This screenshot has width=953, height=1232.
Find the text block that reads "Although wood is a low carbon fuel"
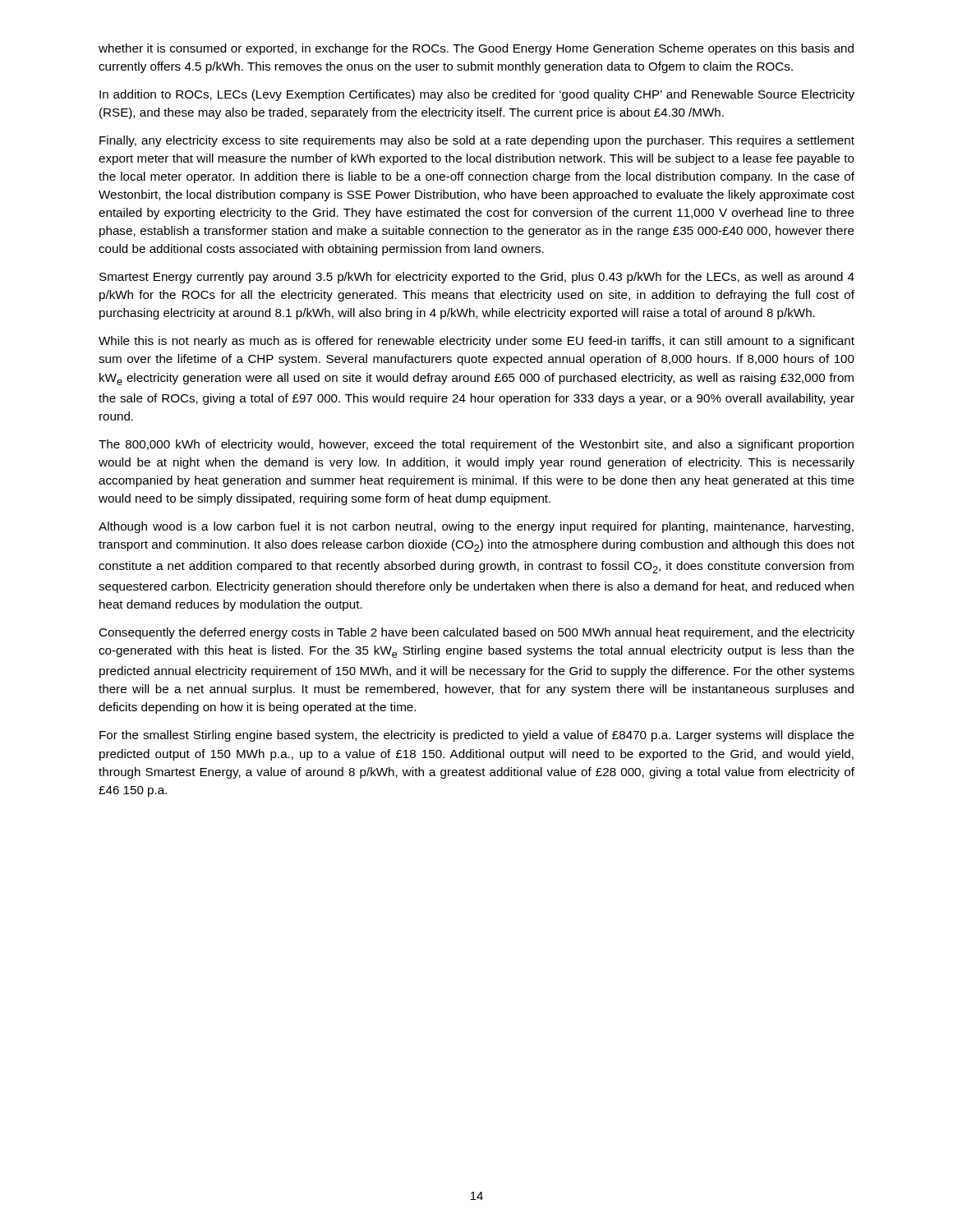(x=476, y=565)
